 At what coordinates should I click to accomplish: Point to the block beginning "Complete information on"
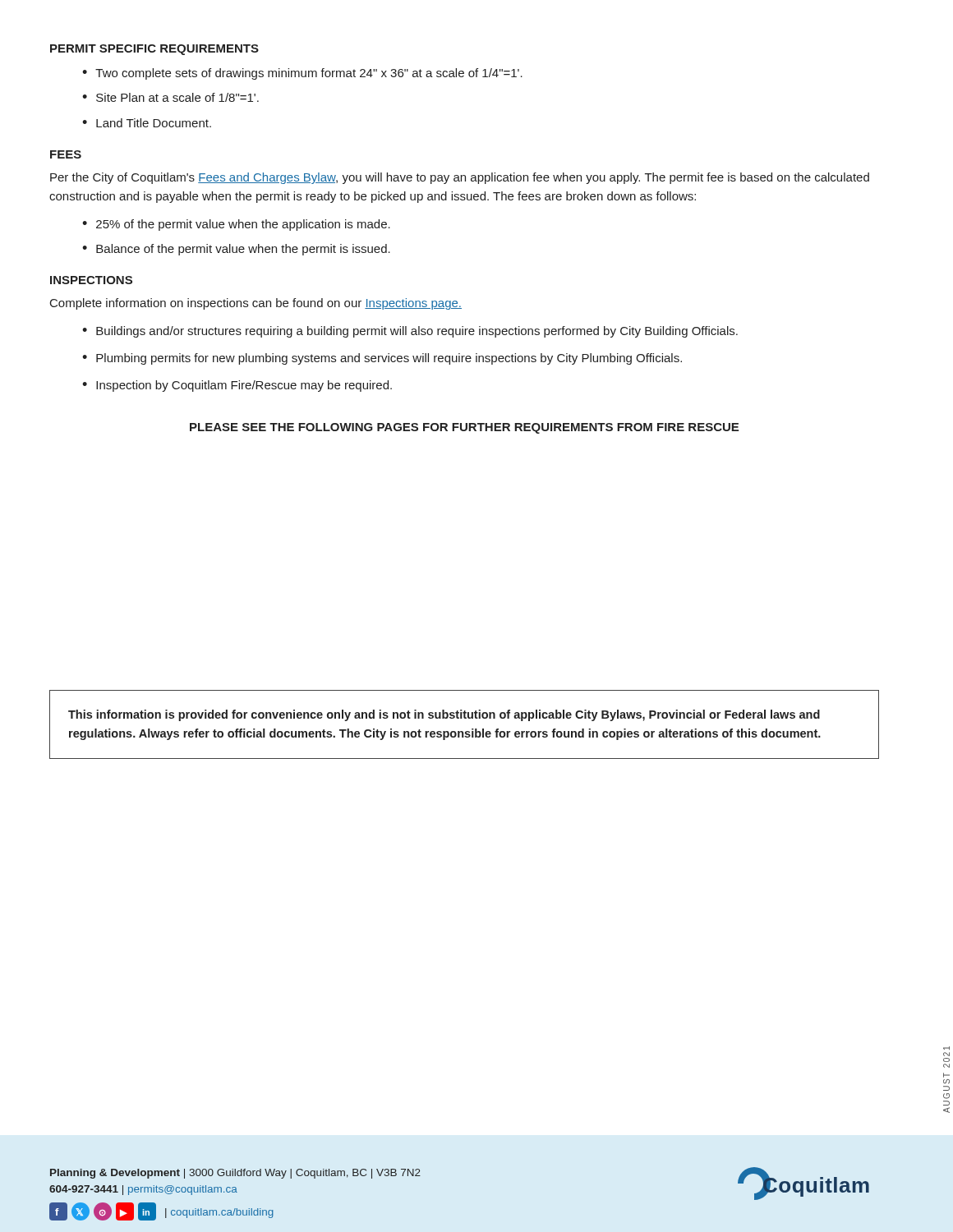coord(255,303)
